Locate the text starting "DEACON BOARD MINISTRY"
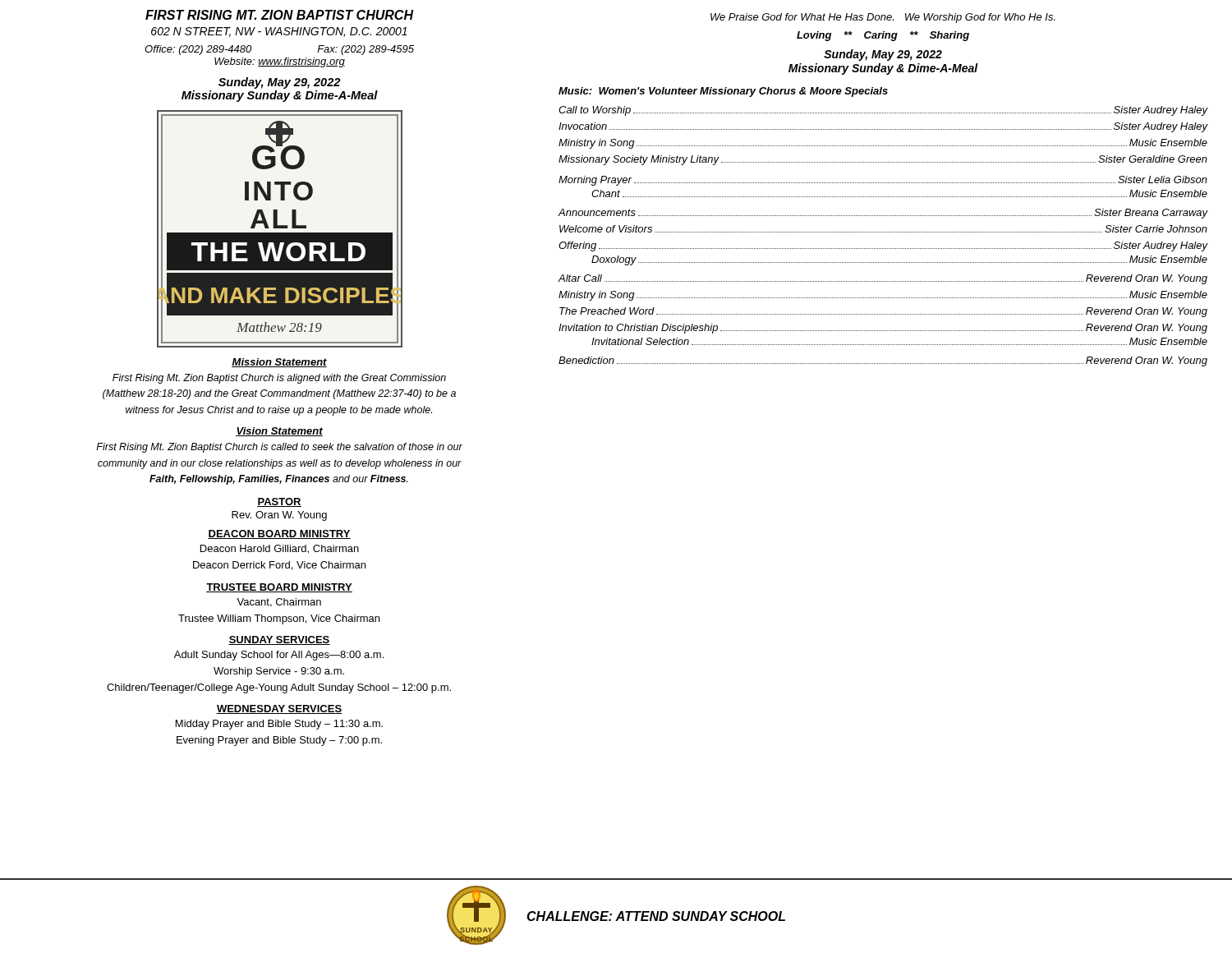Viewport: 1232px width, 953px height. click(279, 534)
